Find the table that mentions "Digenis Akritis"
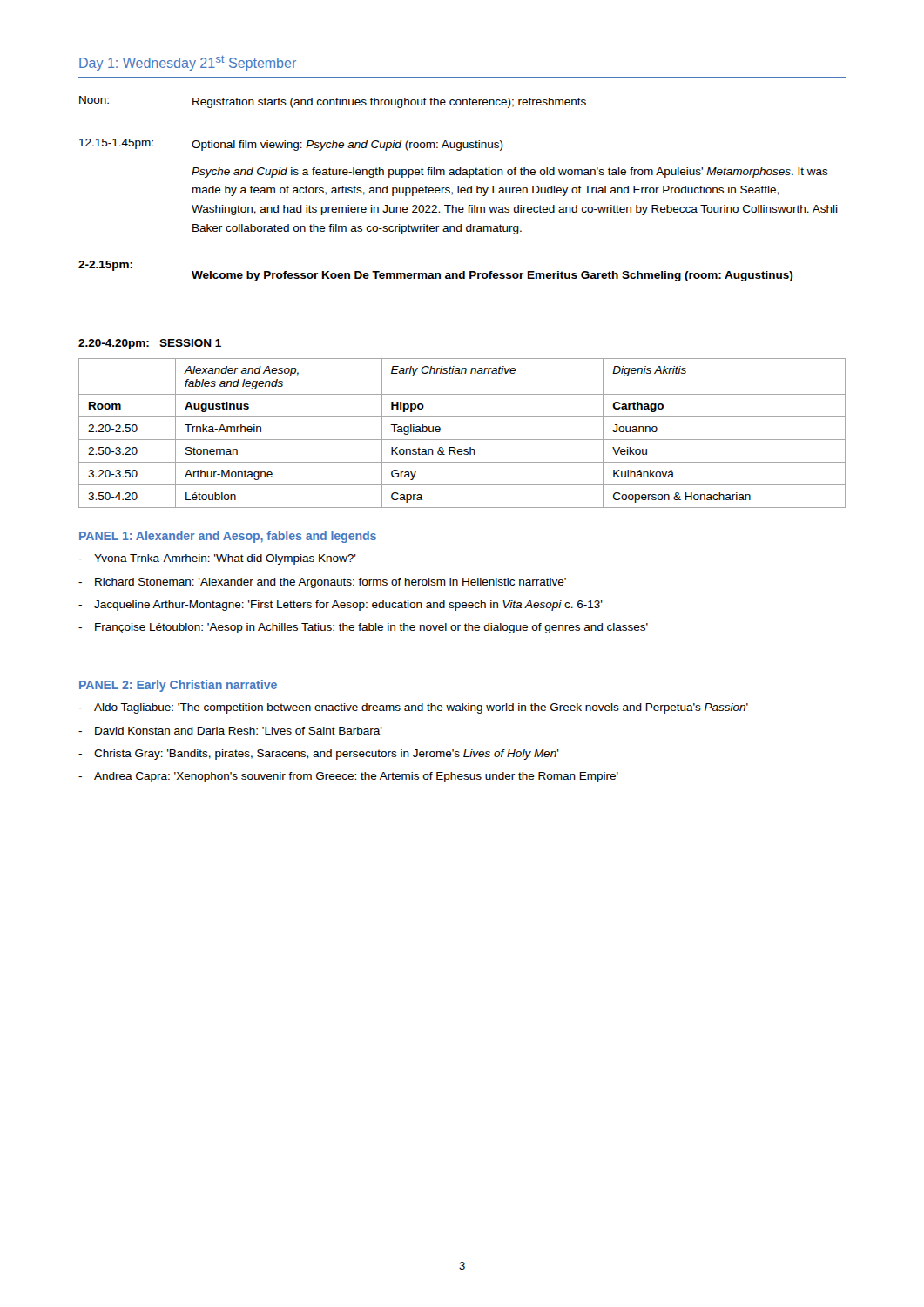924x1307 pixels. point(462,433)
